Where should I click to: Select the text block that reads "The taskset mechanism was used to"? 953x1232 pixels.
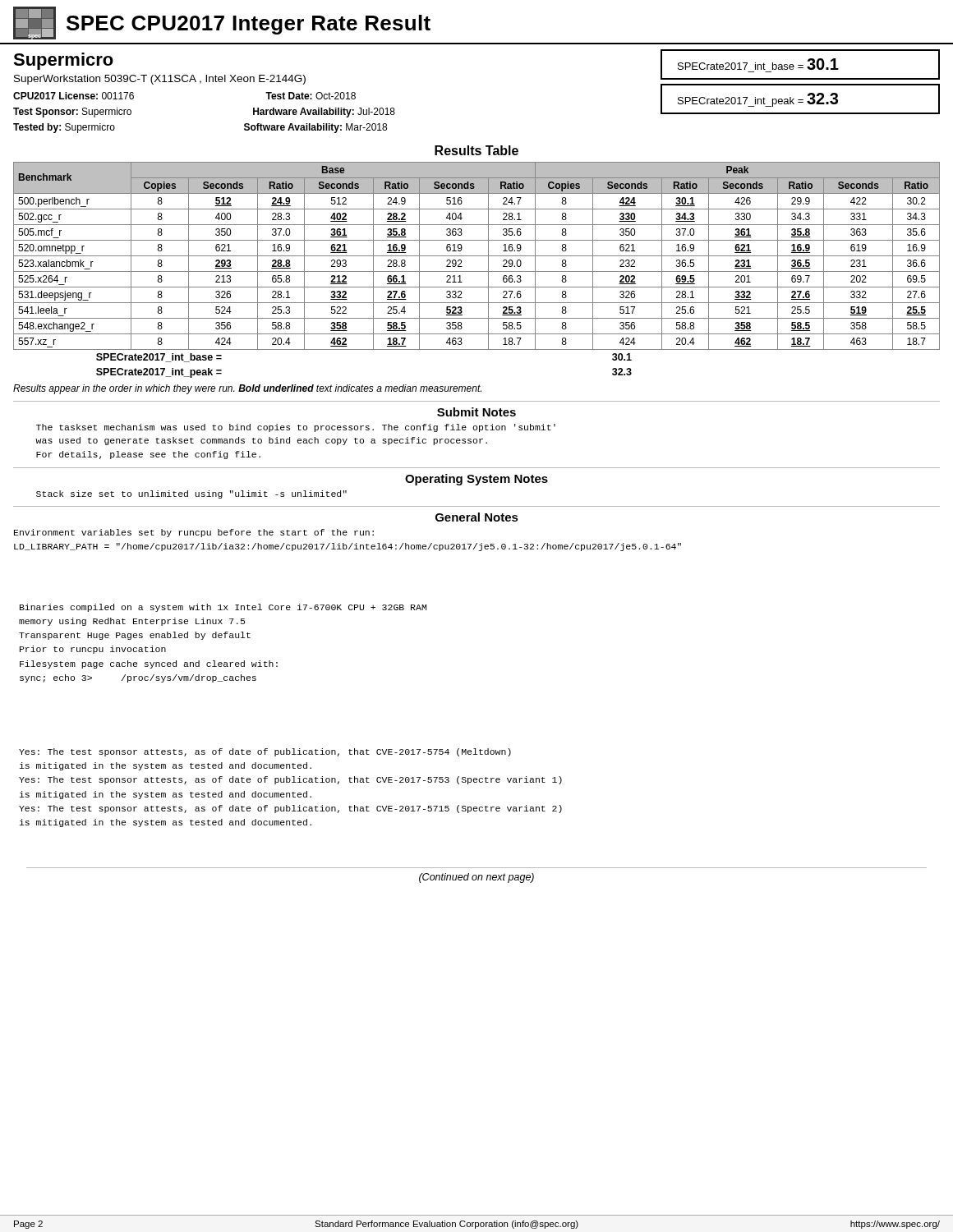pyautogui.click(x=285, y=441)
